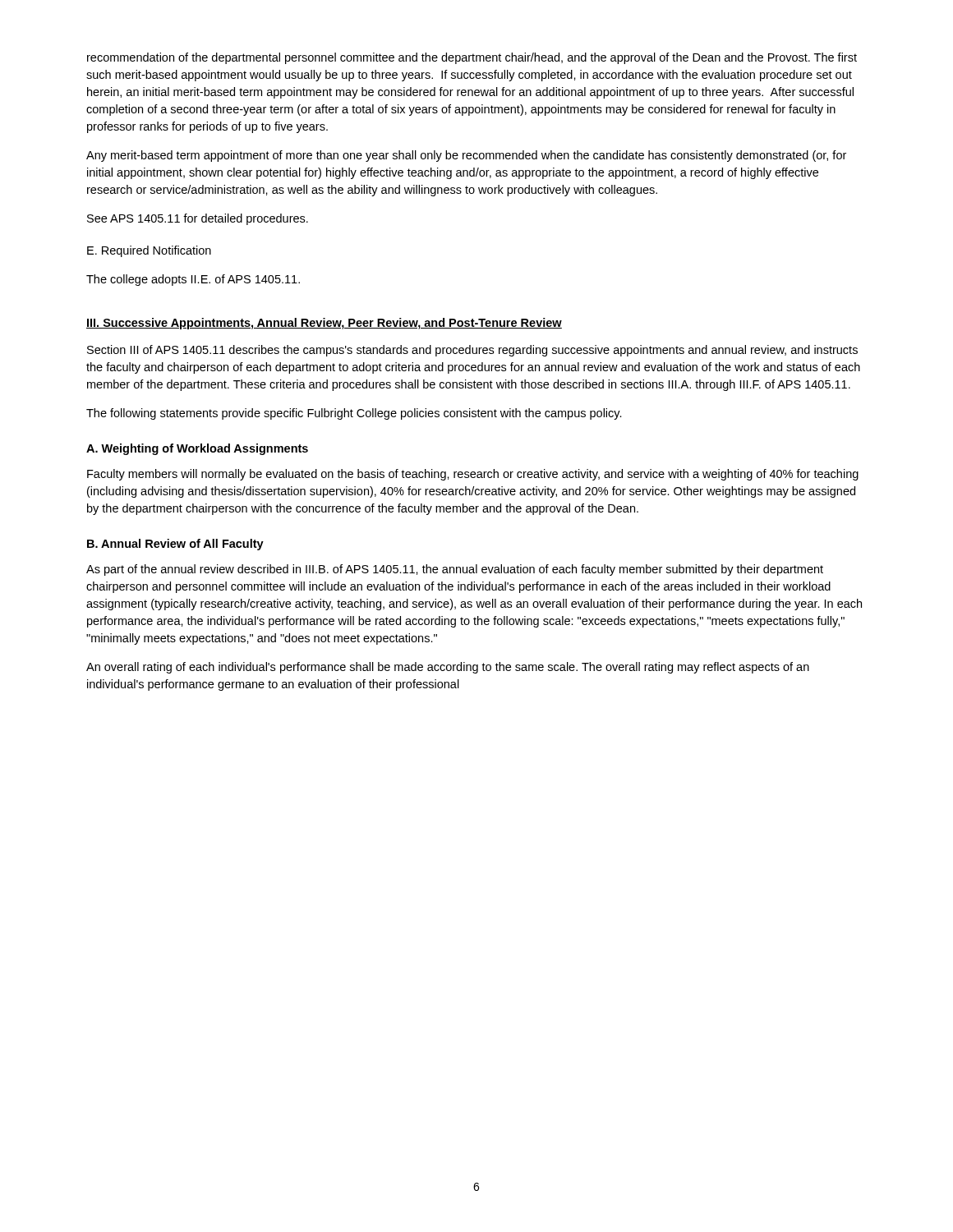
Task: Point to the passage starting "Section III of"
Action: click(x=473, y=367)
